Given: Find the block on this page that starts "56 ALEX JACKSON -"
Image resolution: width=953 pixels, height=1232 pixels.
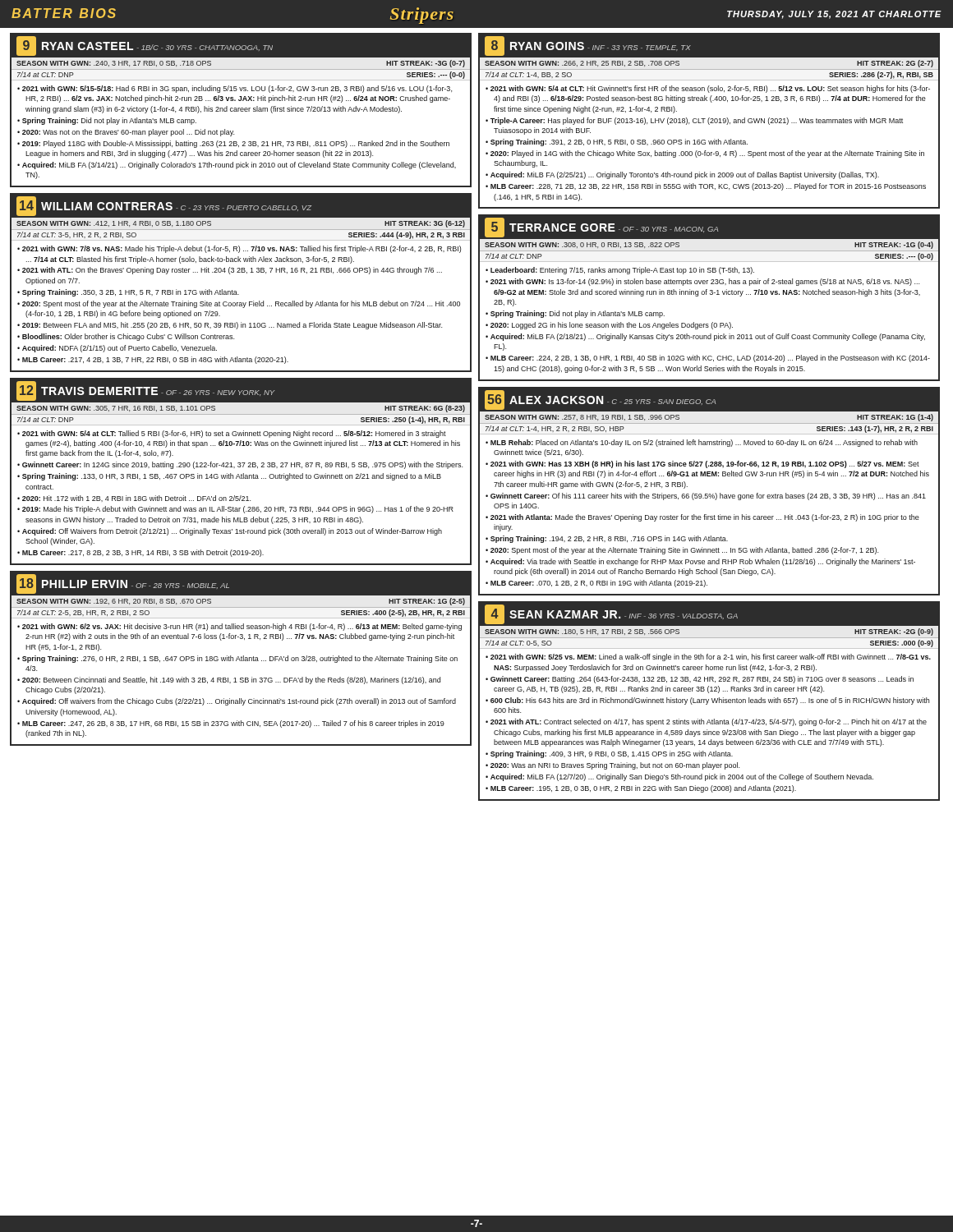Looking at the screenshot, I should pyautogui.click(x=709, y=491).
